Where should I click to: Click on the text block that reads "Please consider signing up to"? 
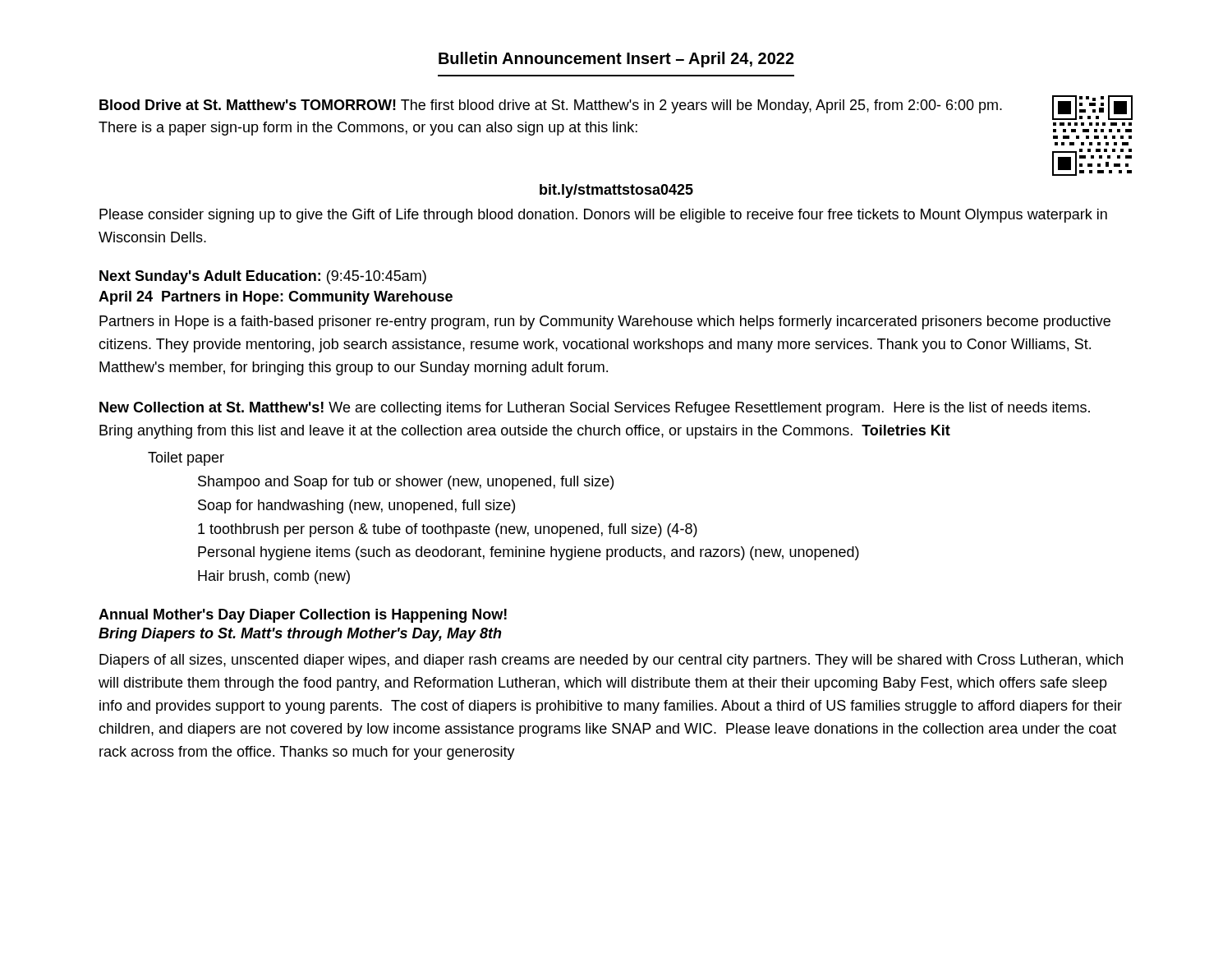coord(603,226)
